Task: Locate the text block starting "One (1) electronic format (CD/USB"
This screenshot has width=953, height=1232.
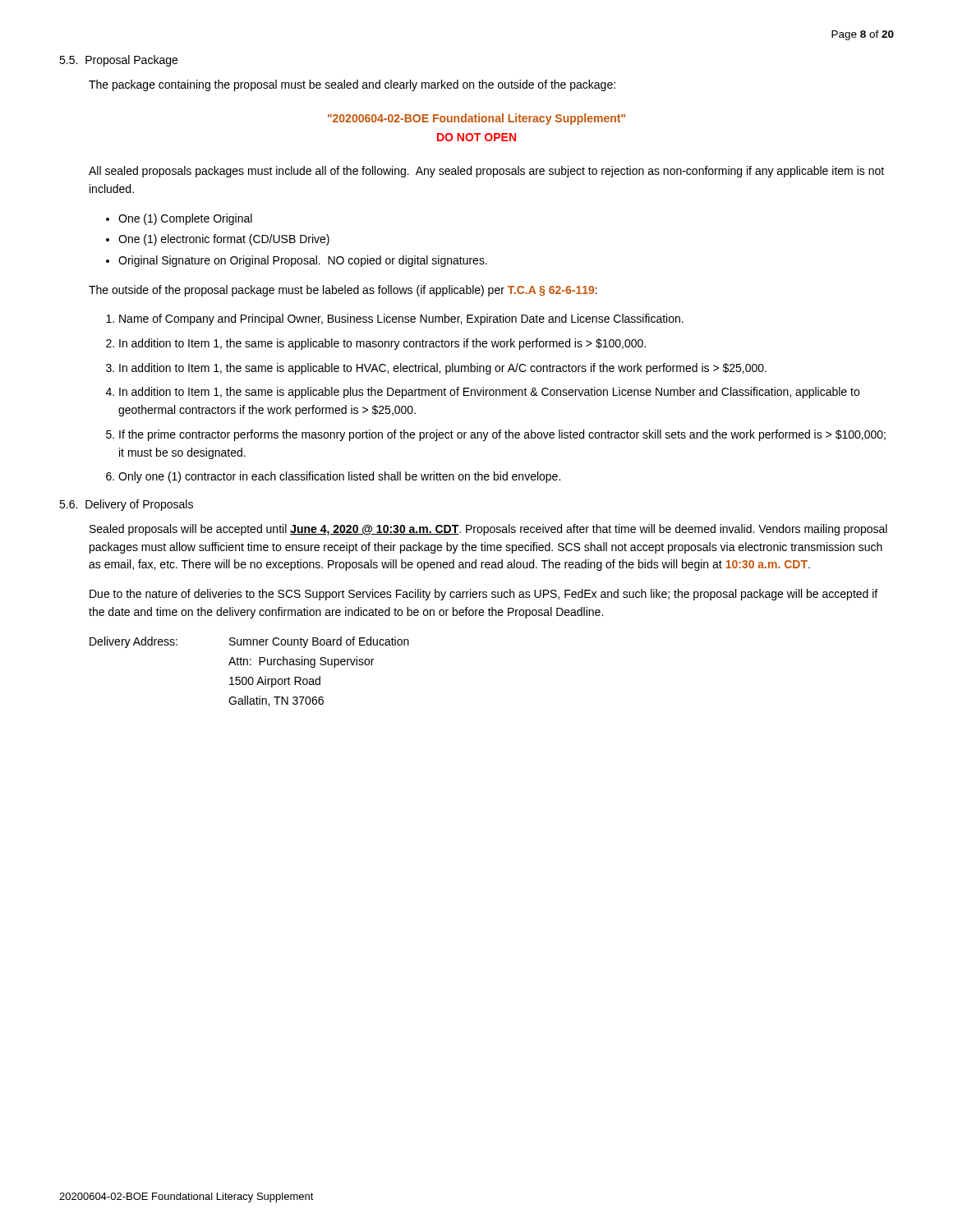Action: coord(224,239)
